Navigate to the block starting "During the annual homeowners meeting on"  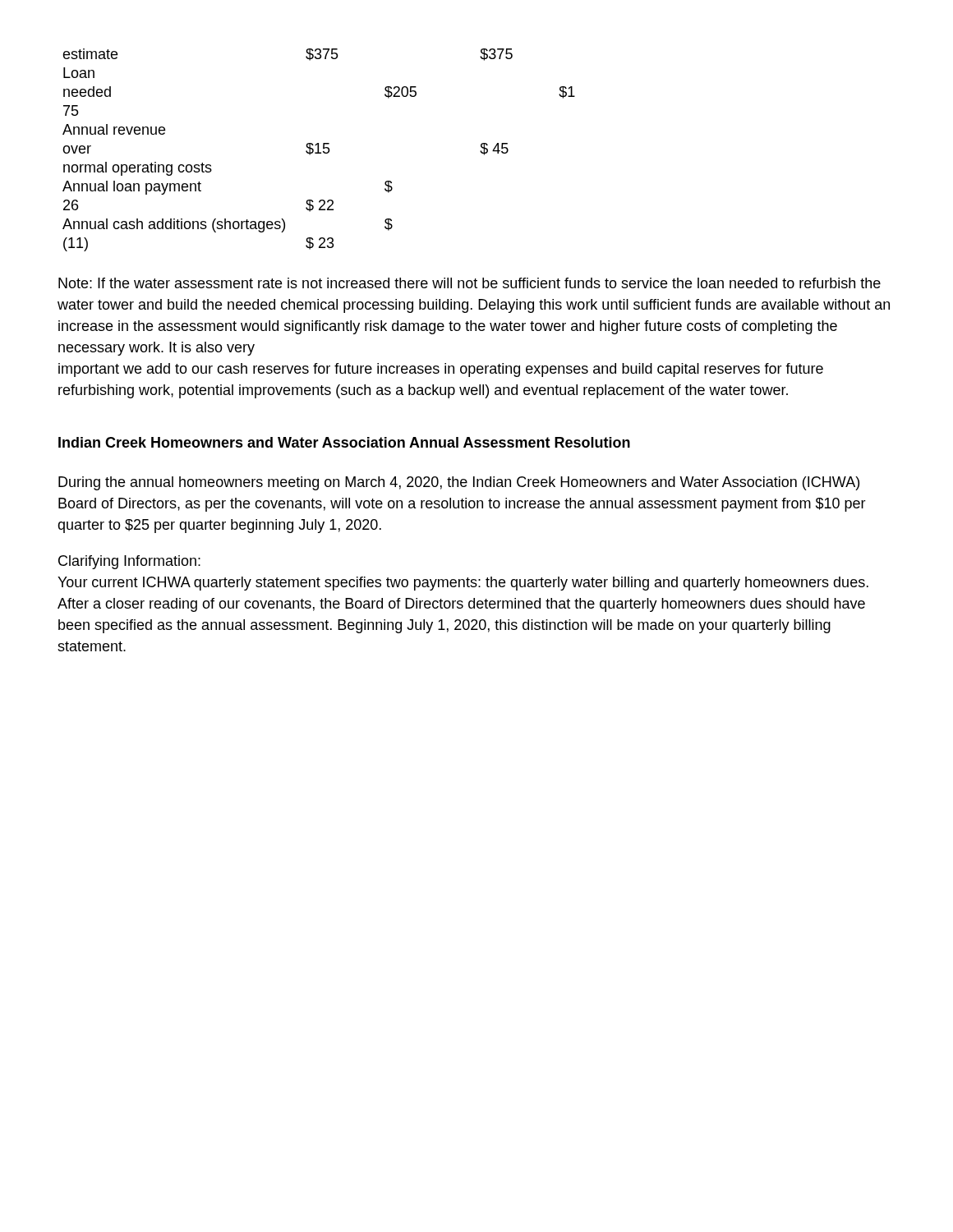(461, 503)
